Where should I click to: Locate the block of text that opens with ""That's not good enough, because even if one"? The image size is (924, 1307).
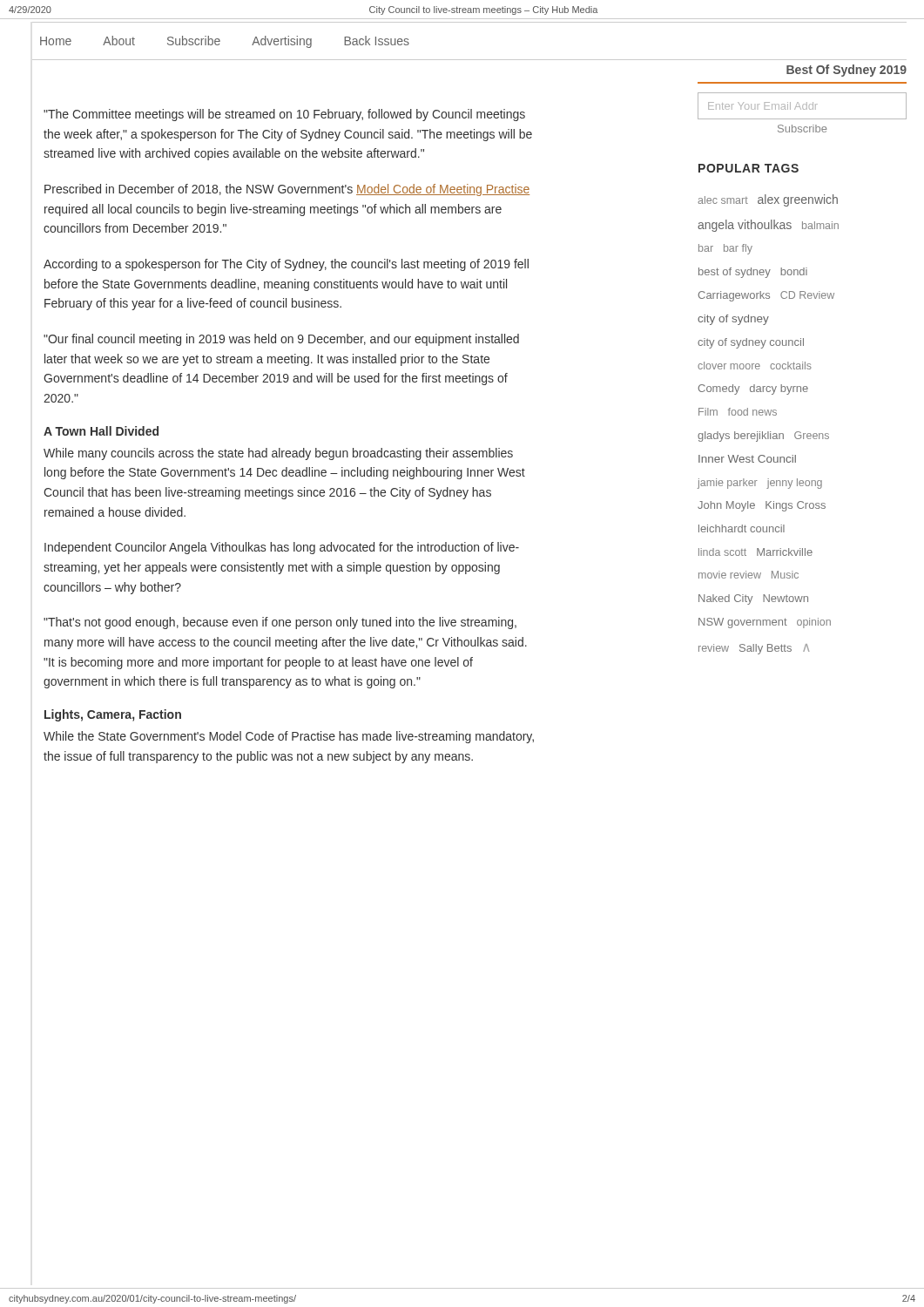285,652
